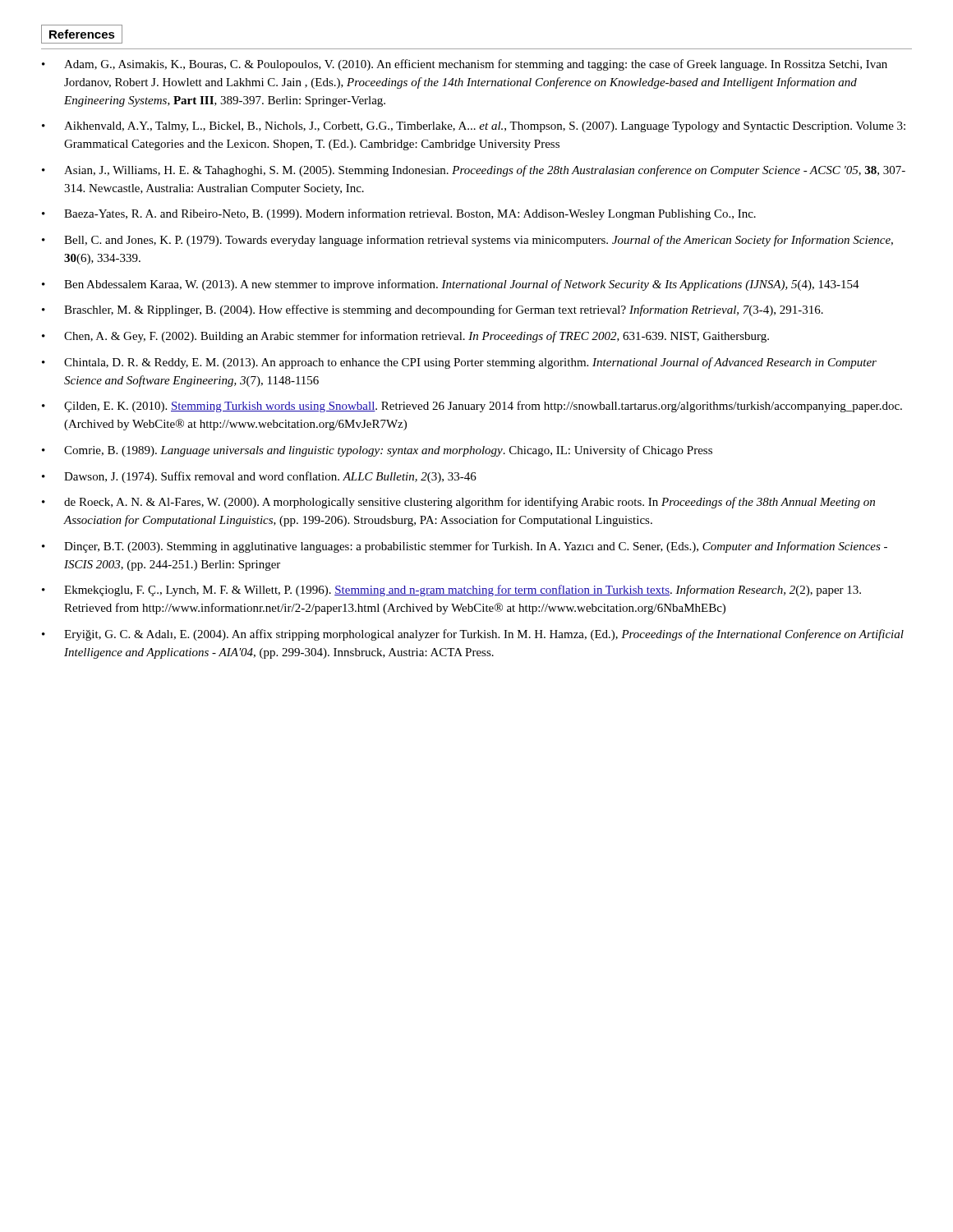Locate the element starting "• Aikhenvald, A.Y., Talmy, L., Bickel,"
Screen dimensions: 1232x953
click(x=476, y=136)
